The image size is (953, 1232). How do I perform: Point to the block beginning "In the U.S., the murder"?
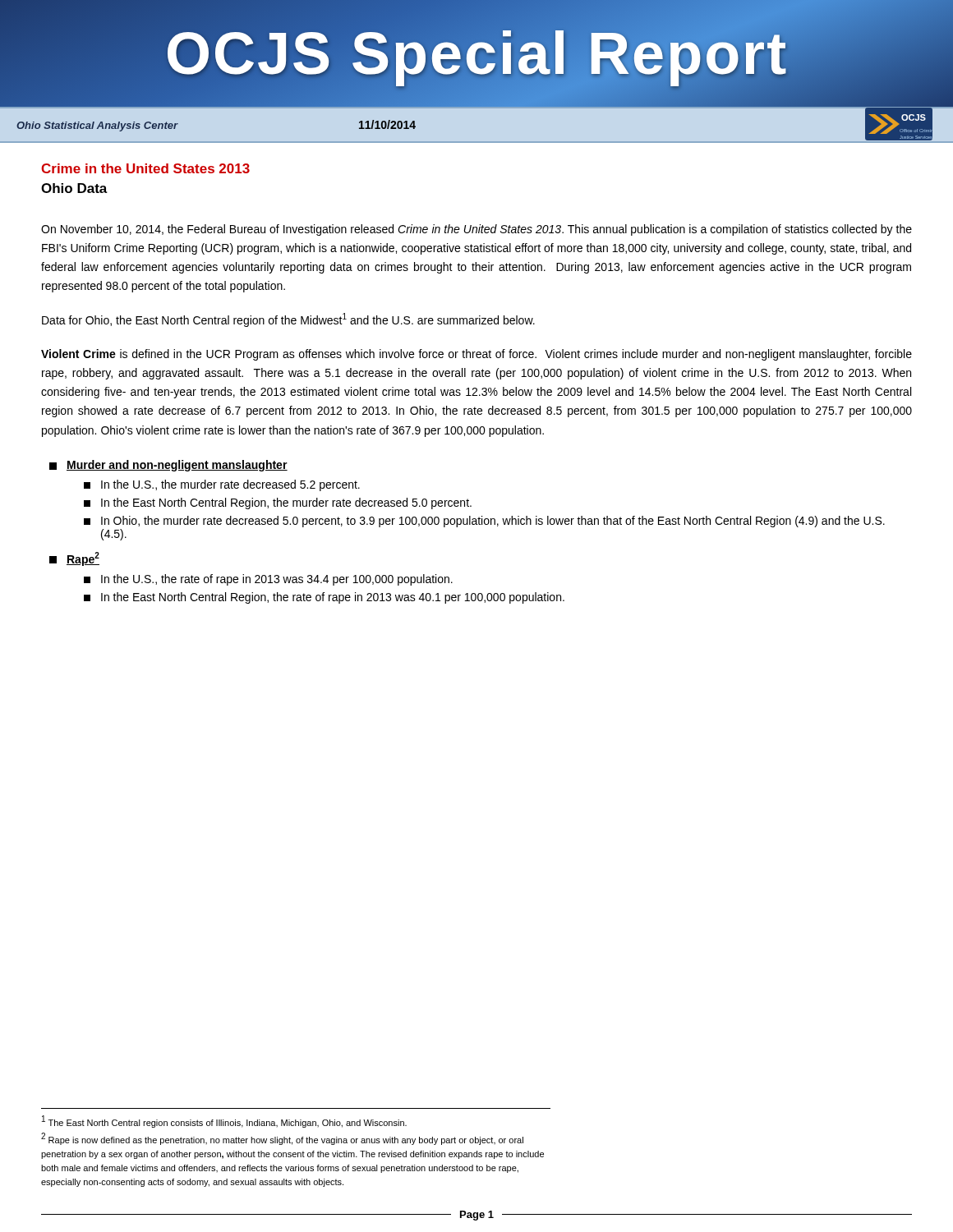[222, 484]
